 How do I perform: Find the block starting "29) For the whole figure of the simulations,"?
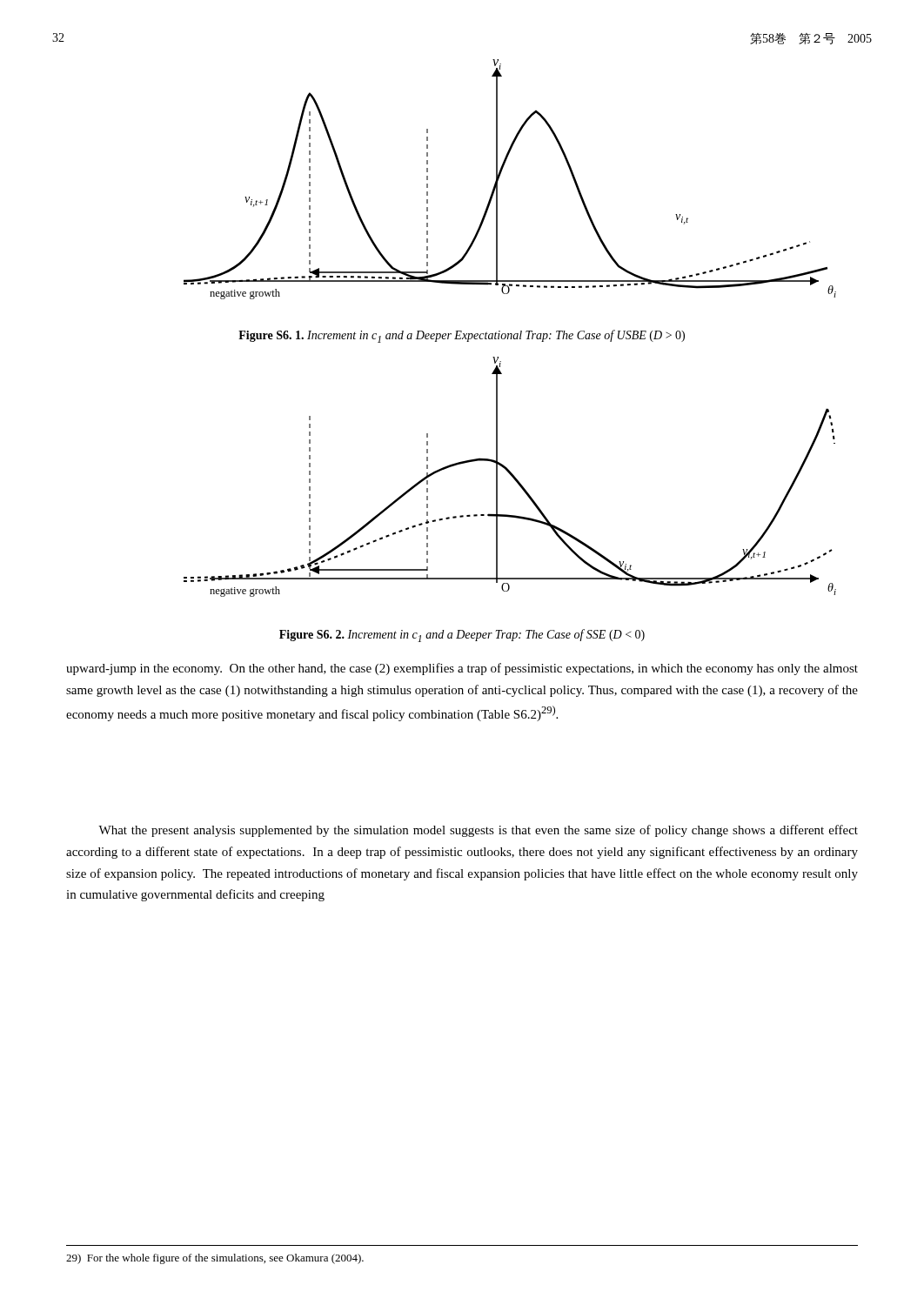point(215,1258)
